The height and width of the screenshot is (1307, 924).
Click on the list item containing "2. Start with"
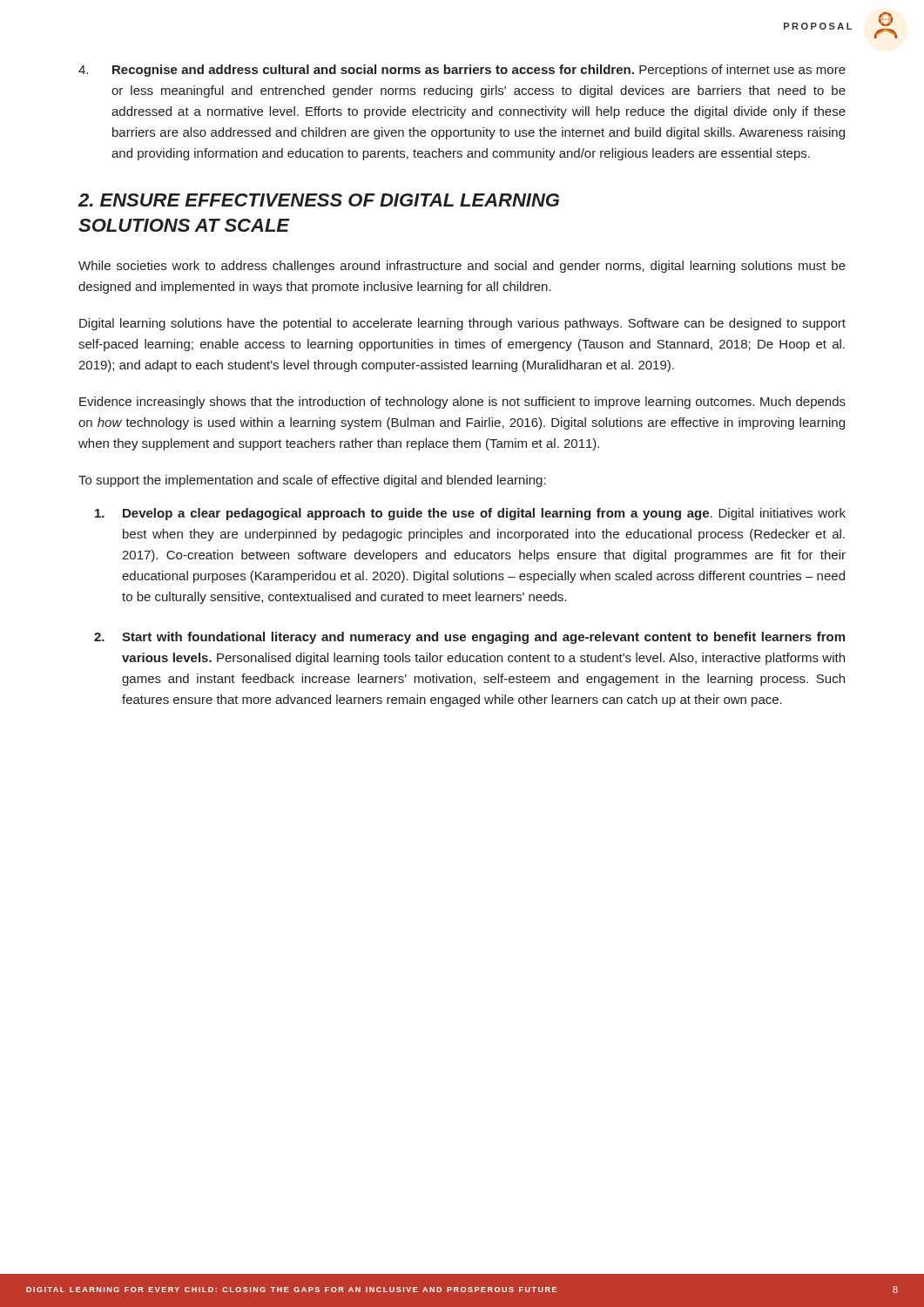click(x=470, y=669)
